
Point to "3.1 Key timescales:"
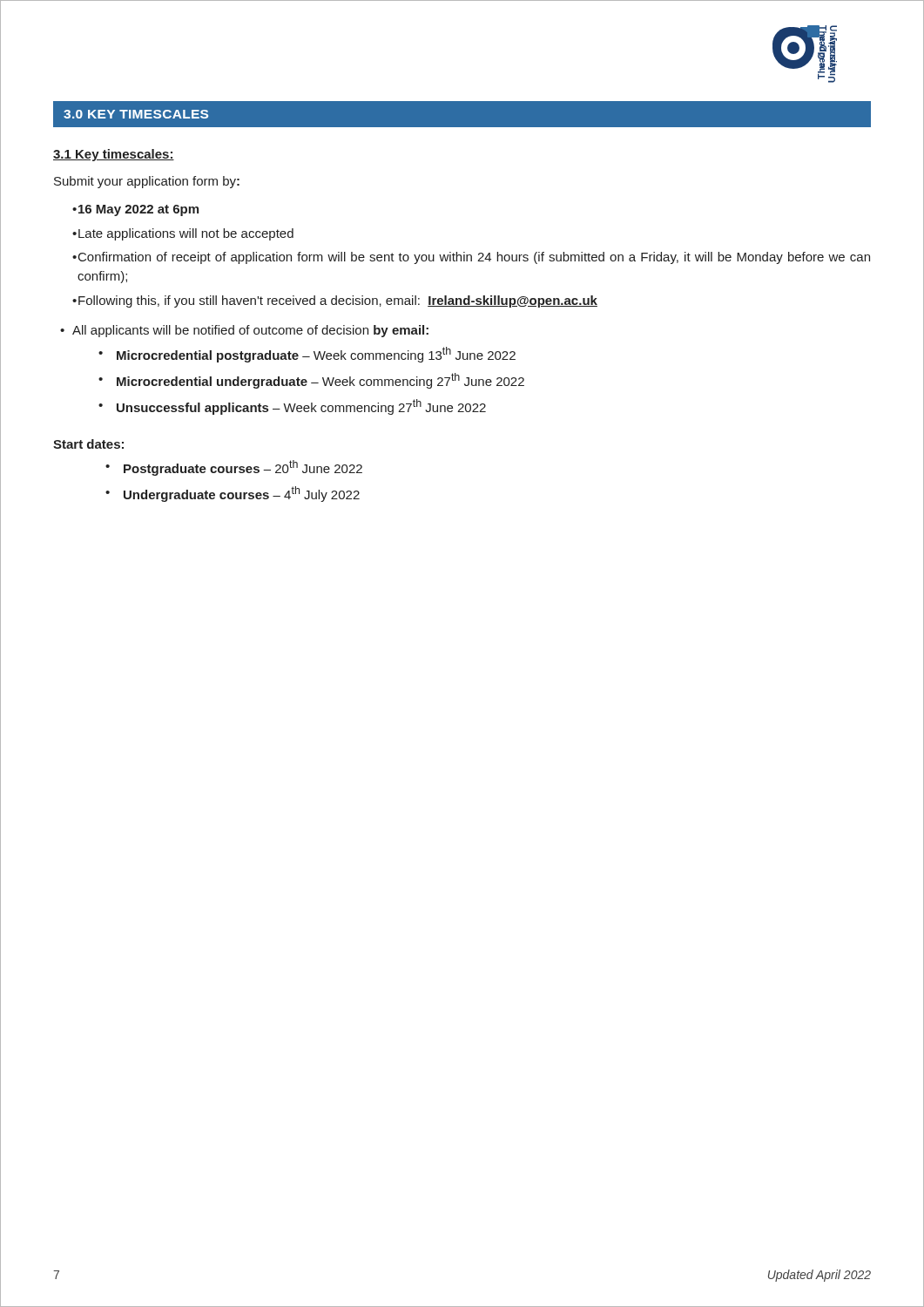click(x=113, y=154)
